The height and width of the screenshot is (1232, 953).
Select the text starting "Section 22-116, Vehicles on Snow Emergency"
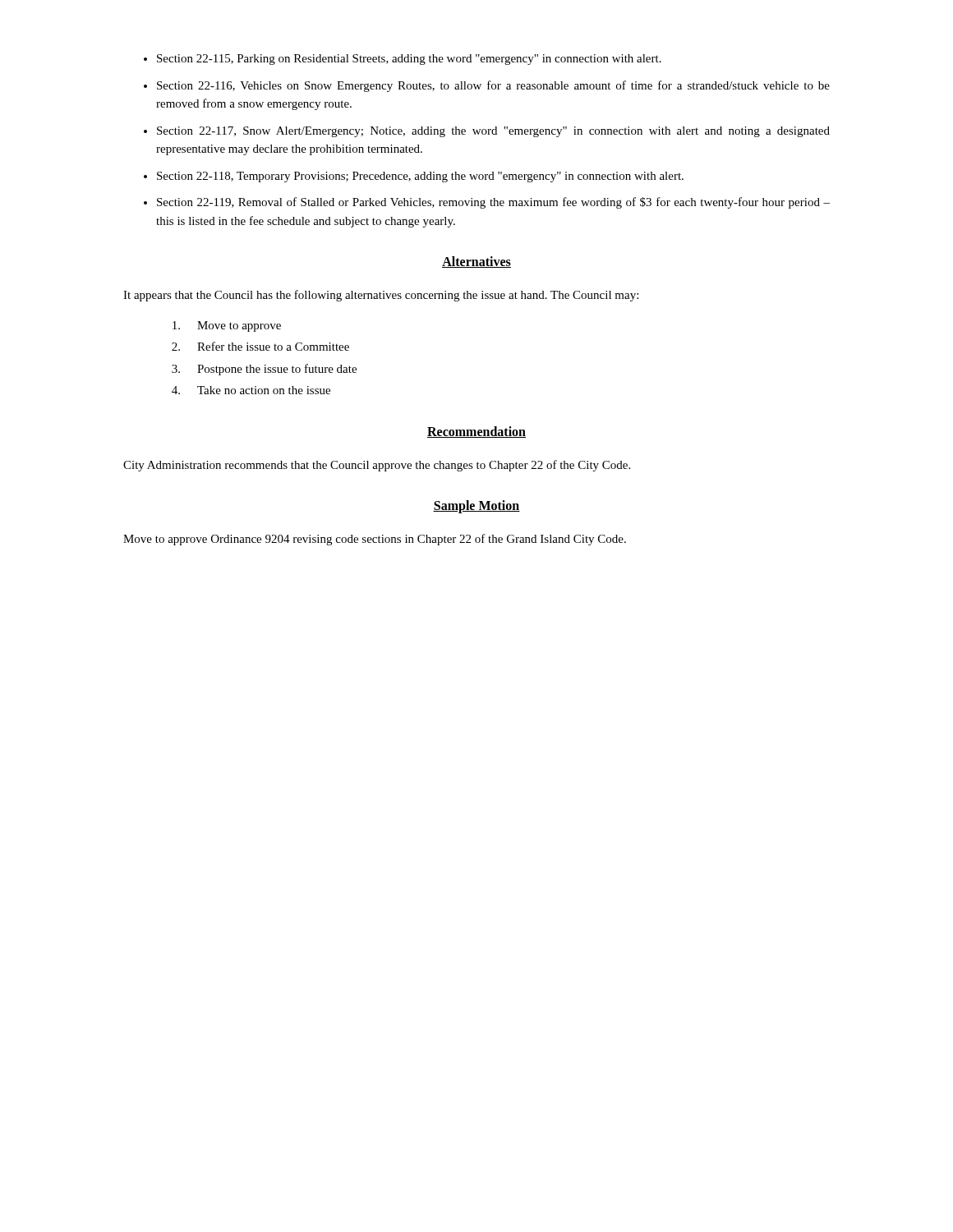[493, 94]
